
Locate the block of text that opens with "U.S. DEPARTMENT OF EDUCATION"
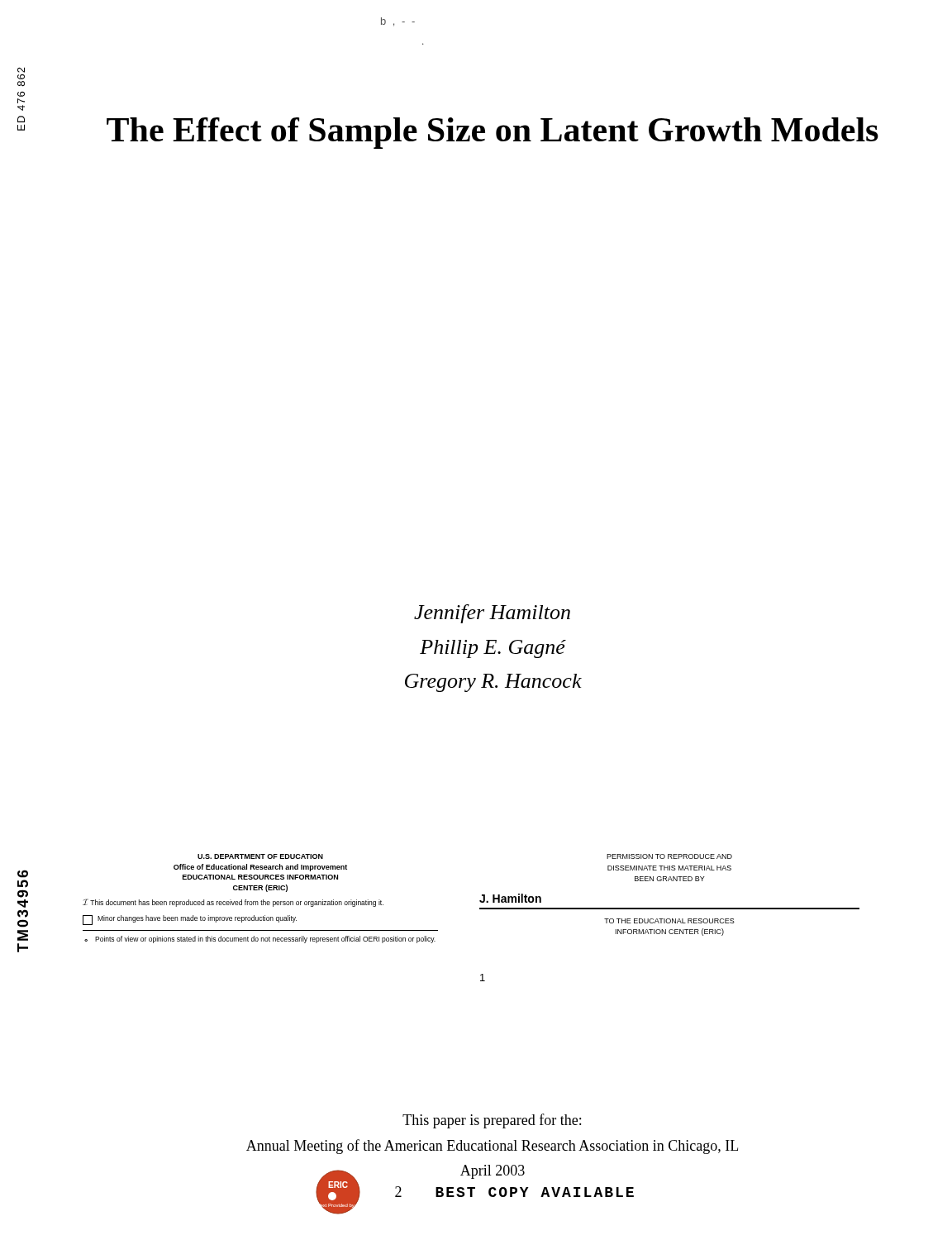tap(260, 899)
